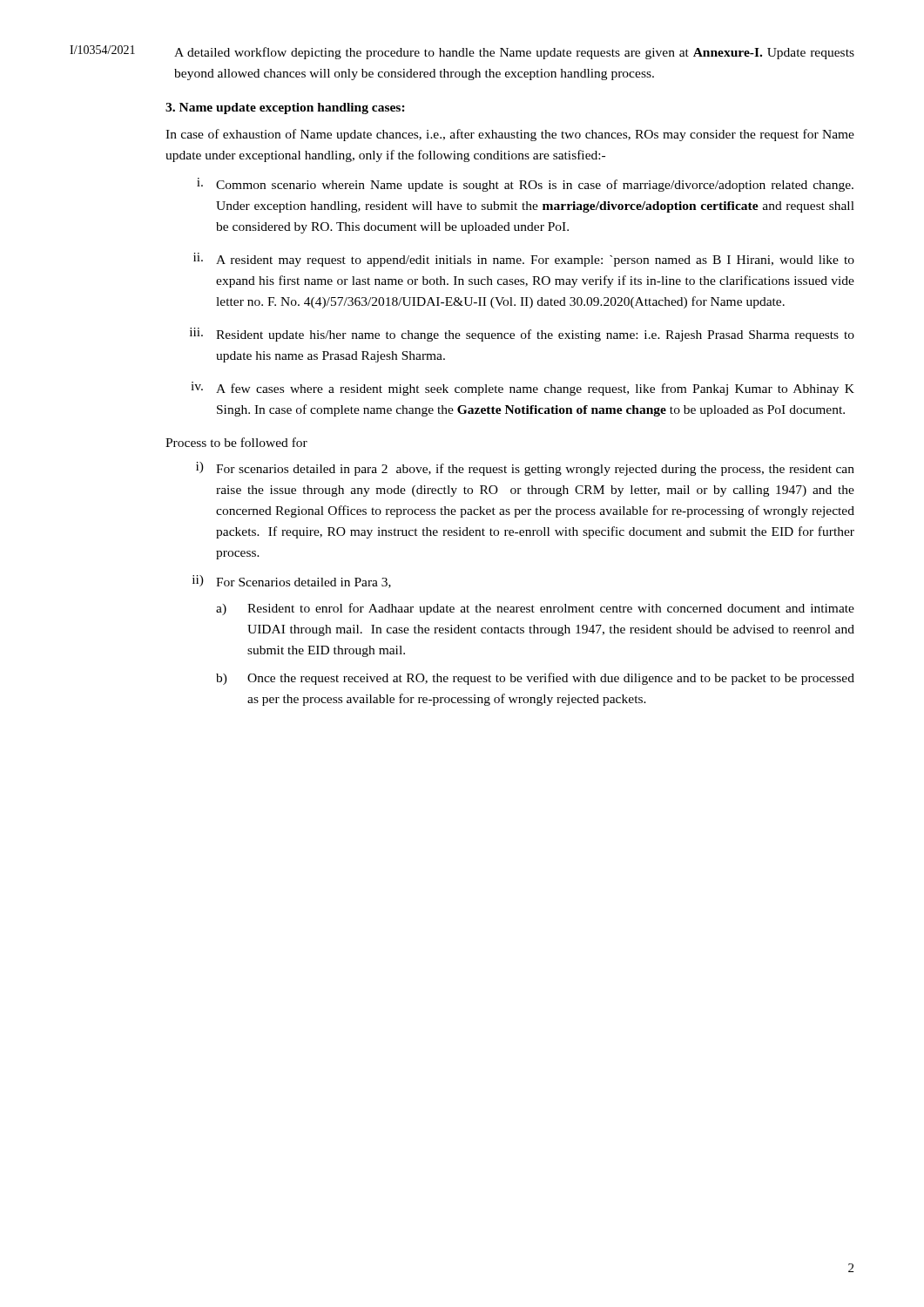Locate the block of text that opens with "i) For scenarios detailed in para 2"
The height and width of the screenshot is (1307, 924).
click(510, 511)
